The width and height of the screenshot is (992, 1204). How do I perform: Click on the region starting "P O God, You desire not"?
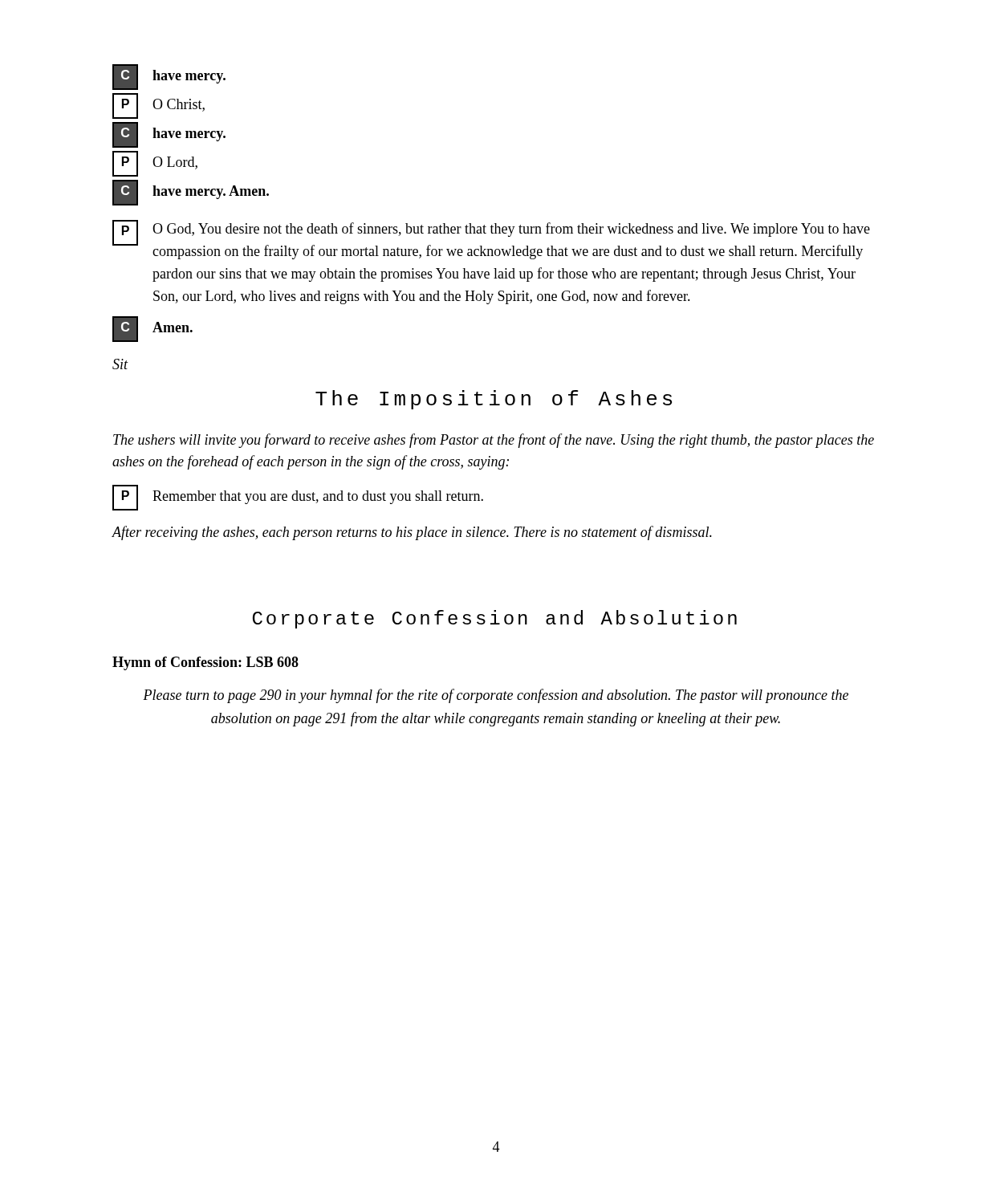pos(496,263)
